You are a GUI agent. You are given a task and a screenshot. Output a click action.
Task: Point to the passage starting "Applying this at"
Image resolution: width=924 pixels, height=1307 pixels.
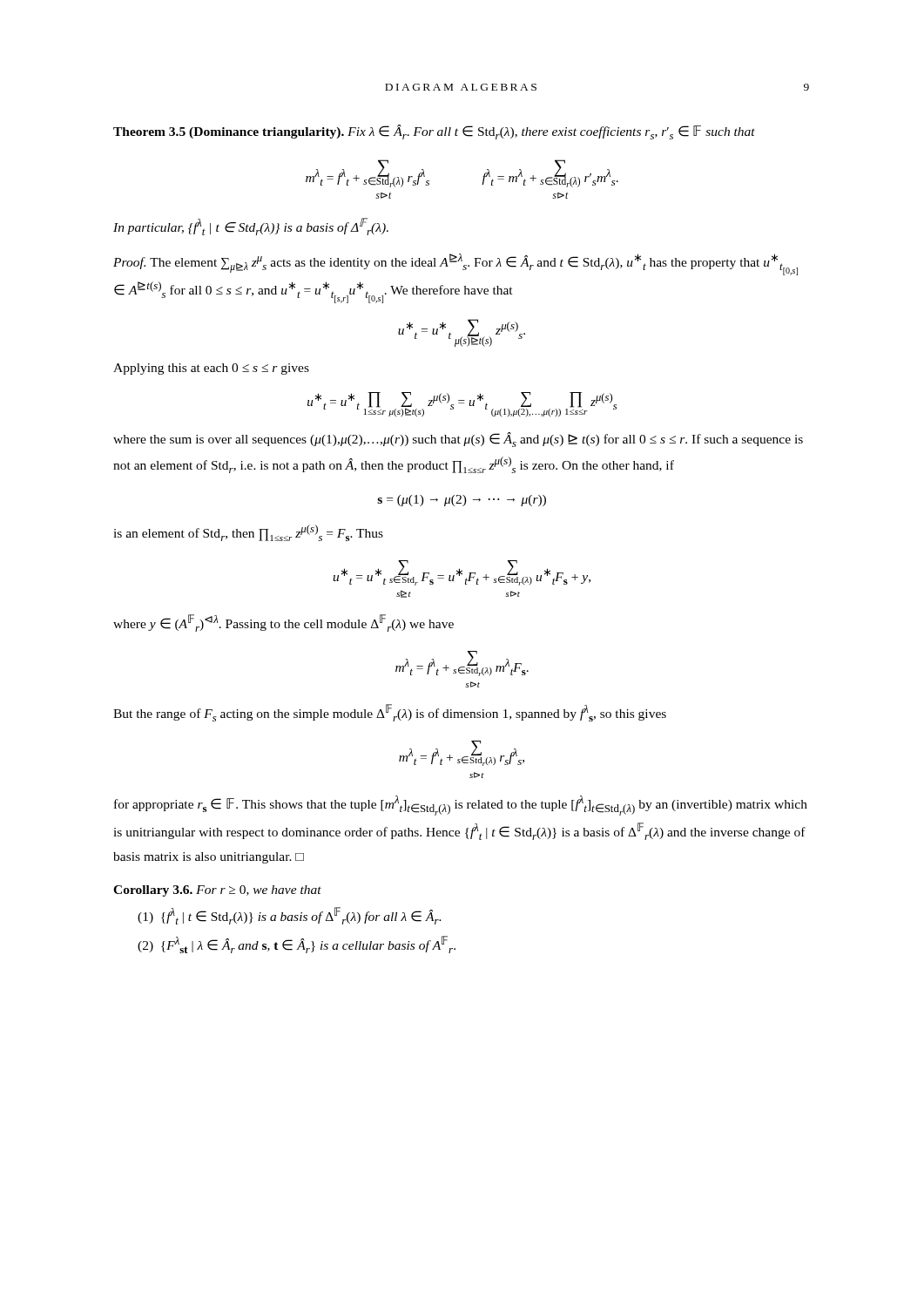(211, 368)
